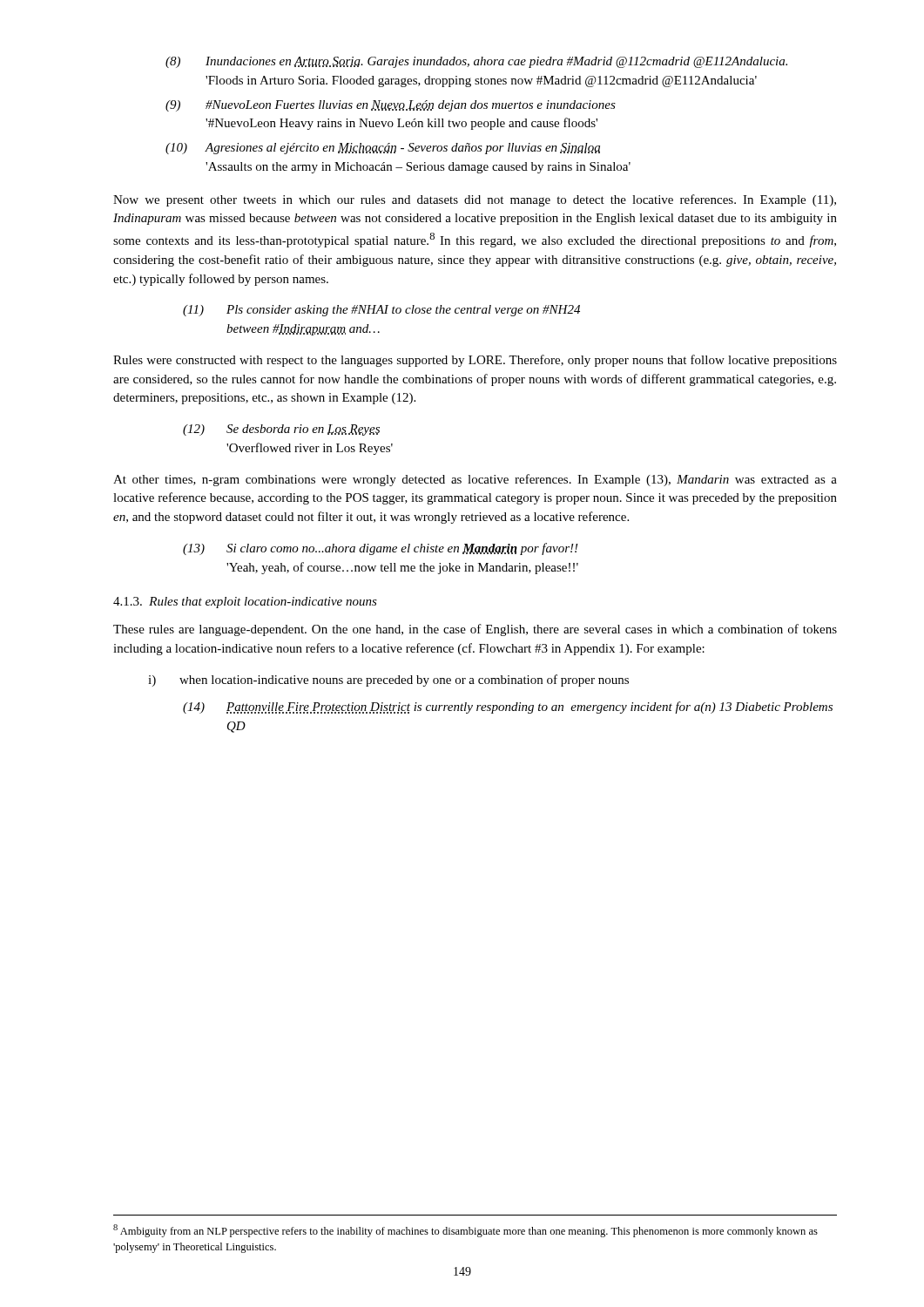Locate the element starting "Rules were constructed with respect to"
924x1307 pixels.
tap(475, 379)
